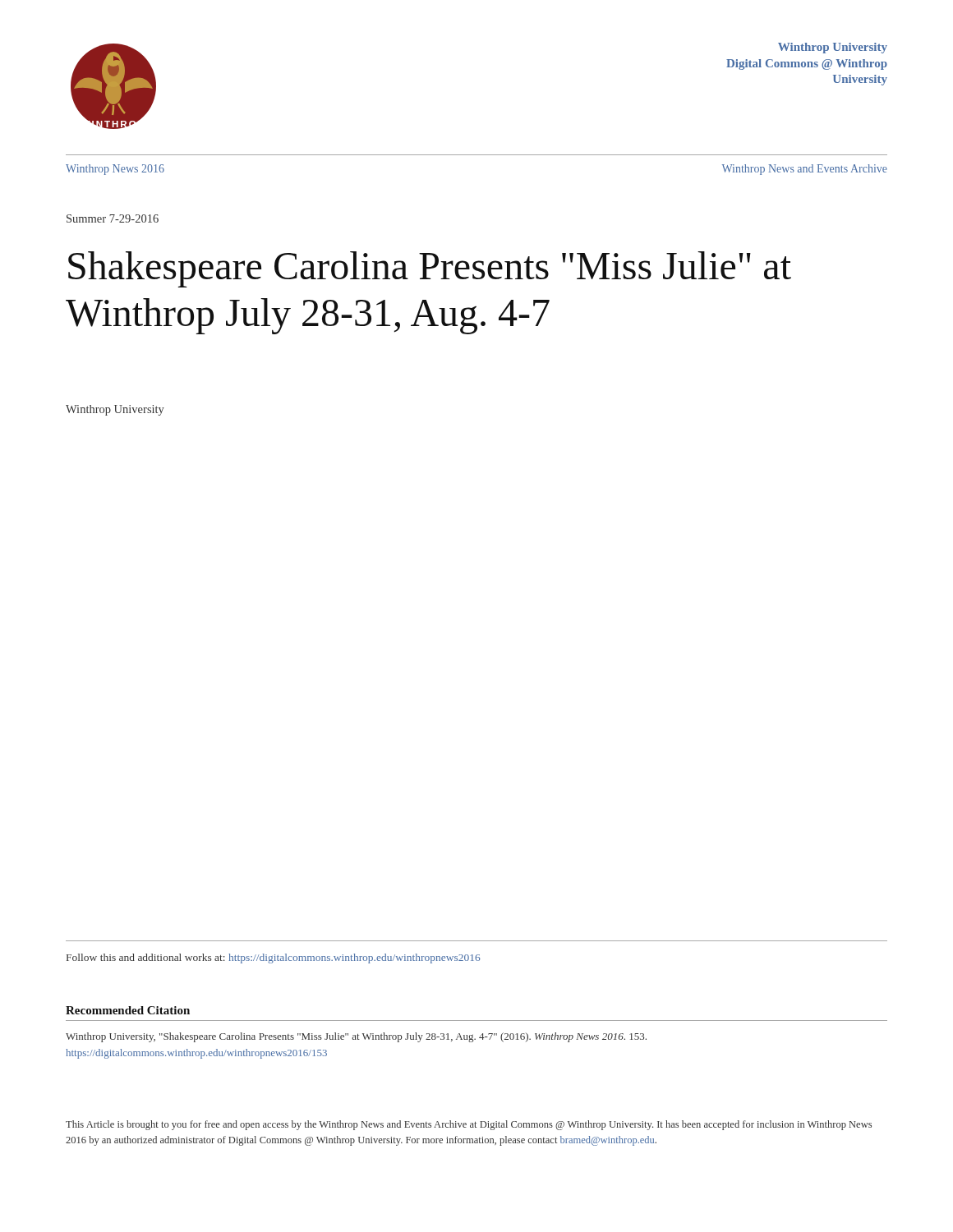Find the title containing "Shakespeare Carolina Presents "Miss"
Viewport: 953px width, 1232px height.
tap(428, 289)
